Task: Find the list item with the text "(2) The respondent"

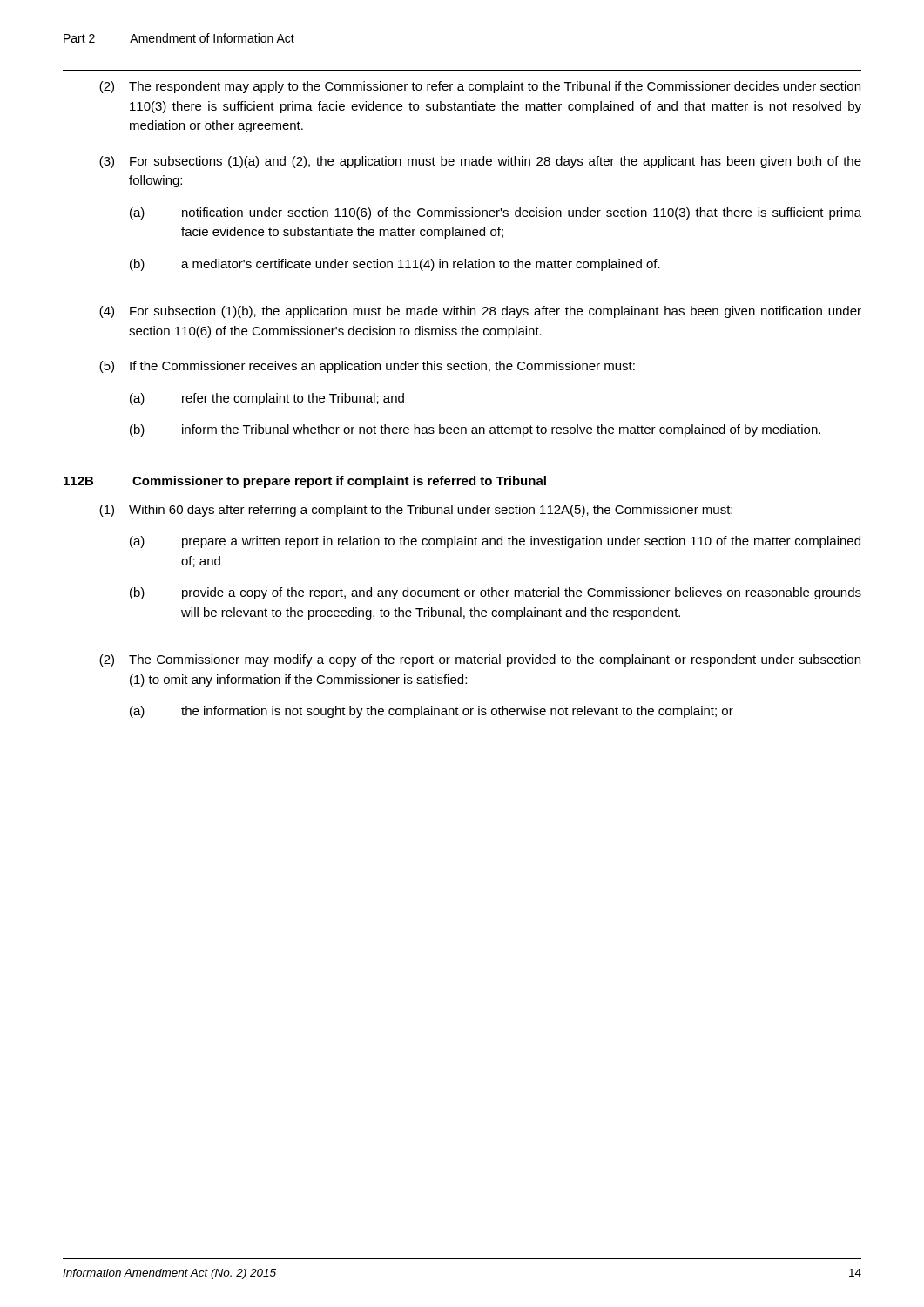Action: click(462, 106)
